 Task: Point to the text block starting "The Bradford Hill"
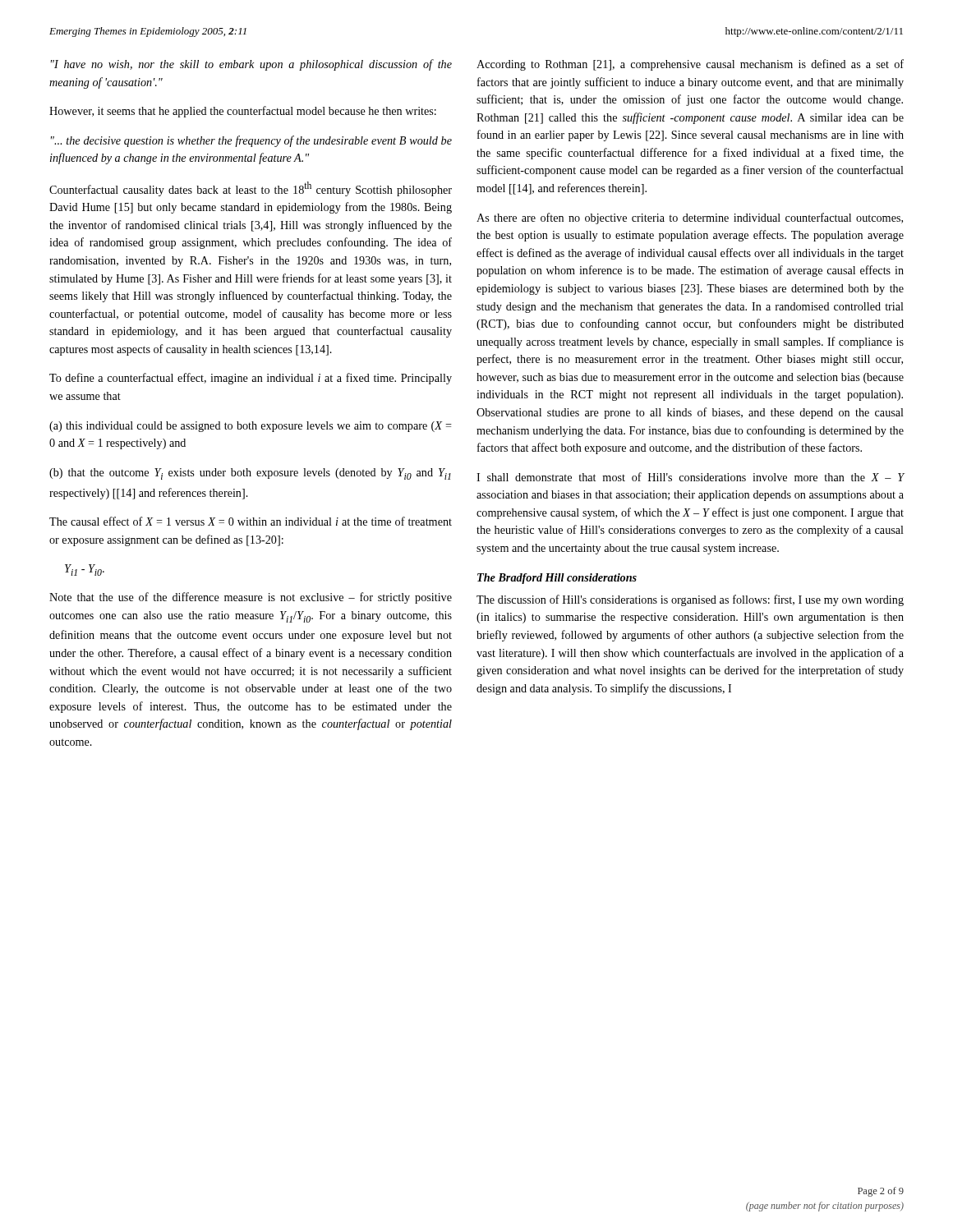(557, 577)
